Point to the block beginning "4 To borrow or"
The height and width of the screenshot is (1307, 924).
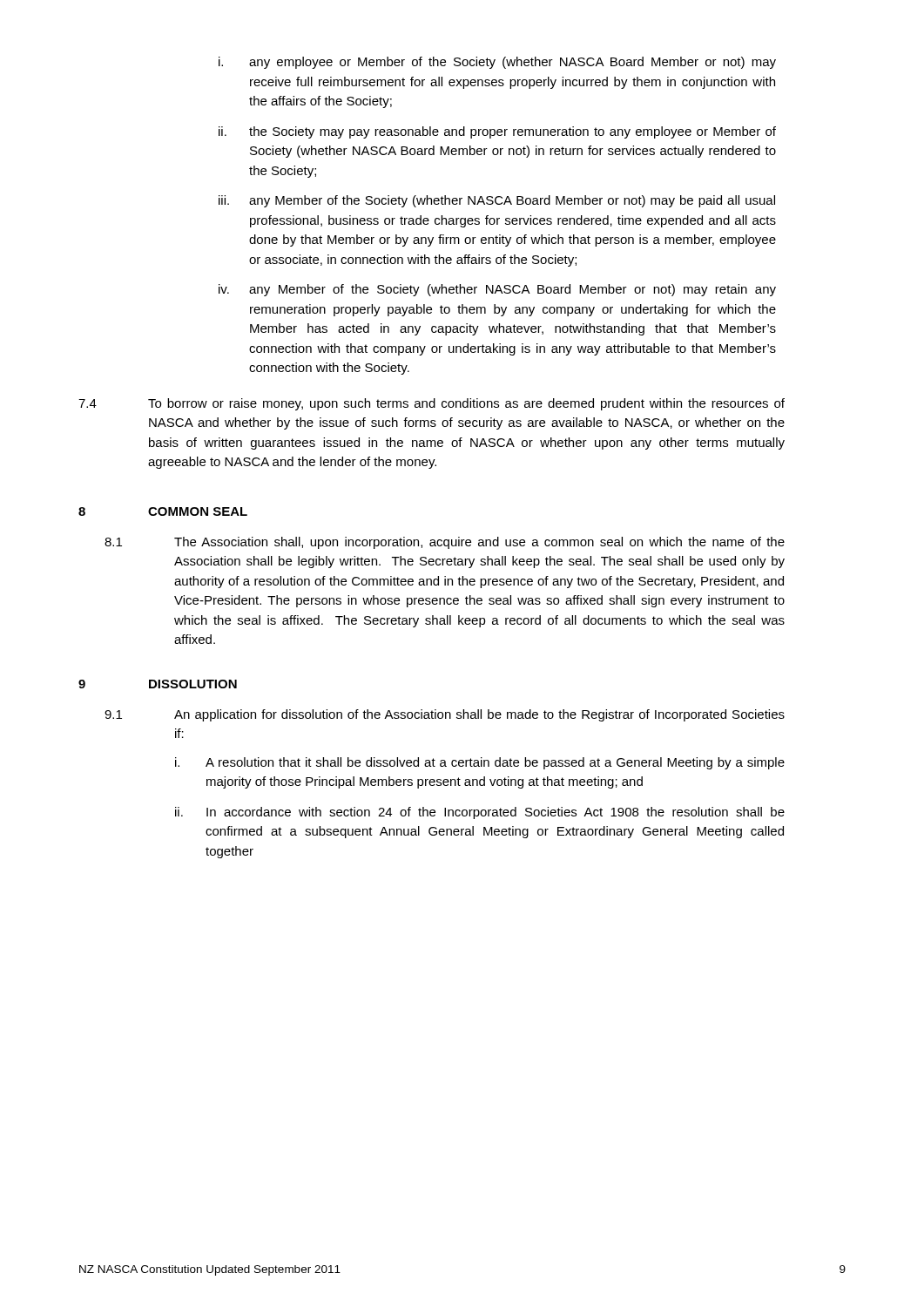[432, 433]
